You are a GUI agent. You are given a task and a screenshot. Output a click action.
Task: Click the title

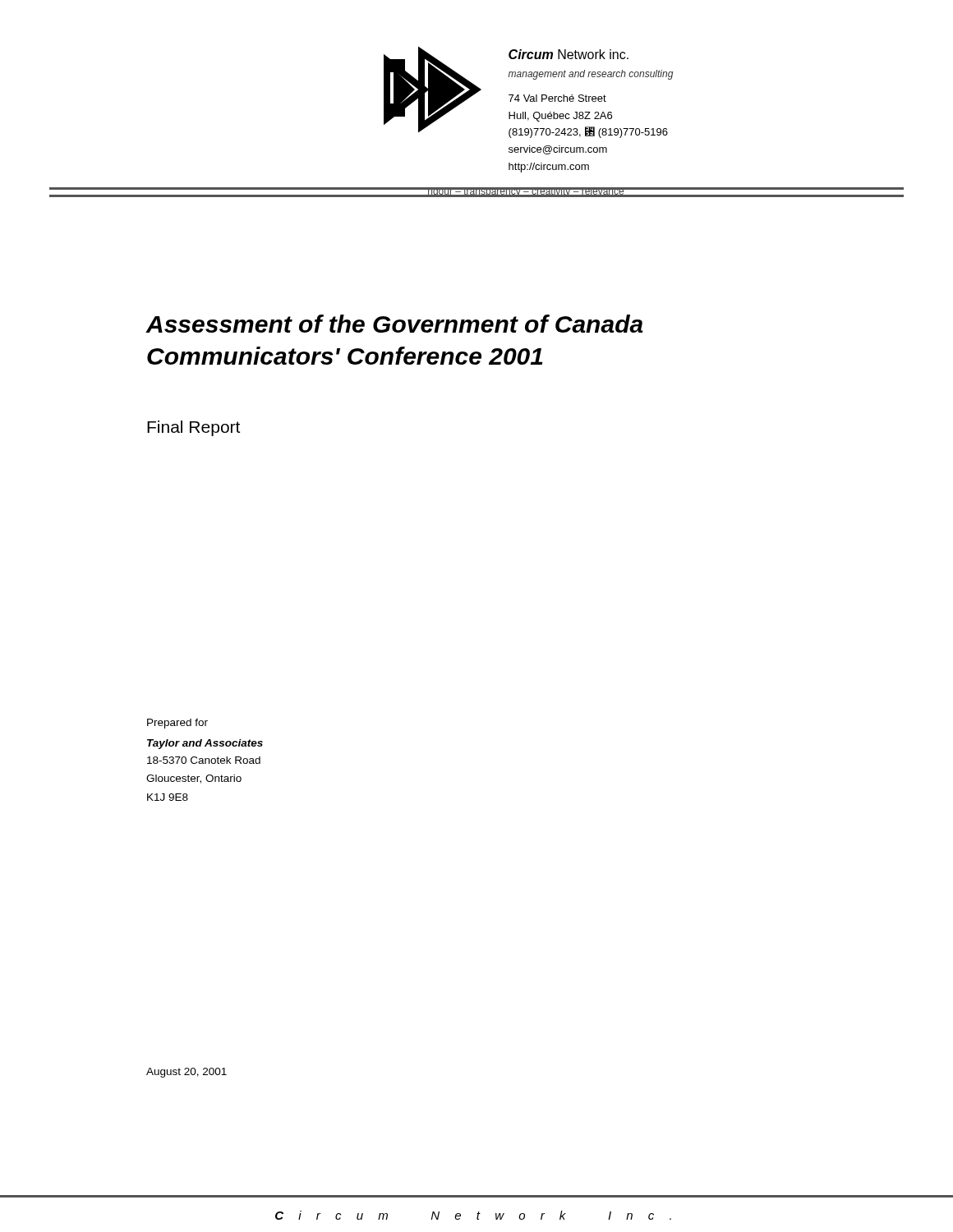click(x=513, y=340)
